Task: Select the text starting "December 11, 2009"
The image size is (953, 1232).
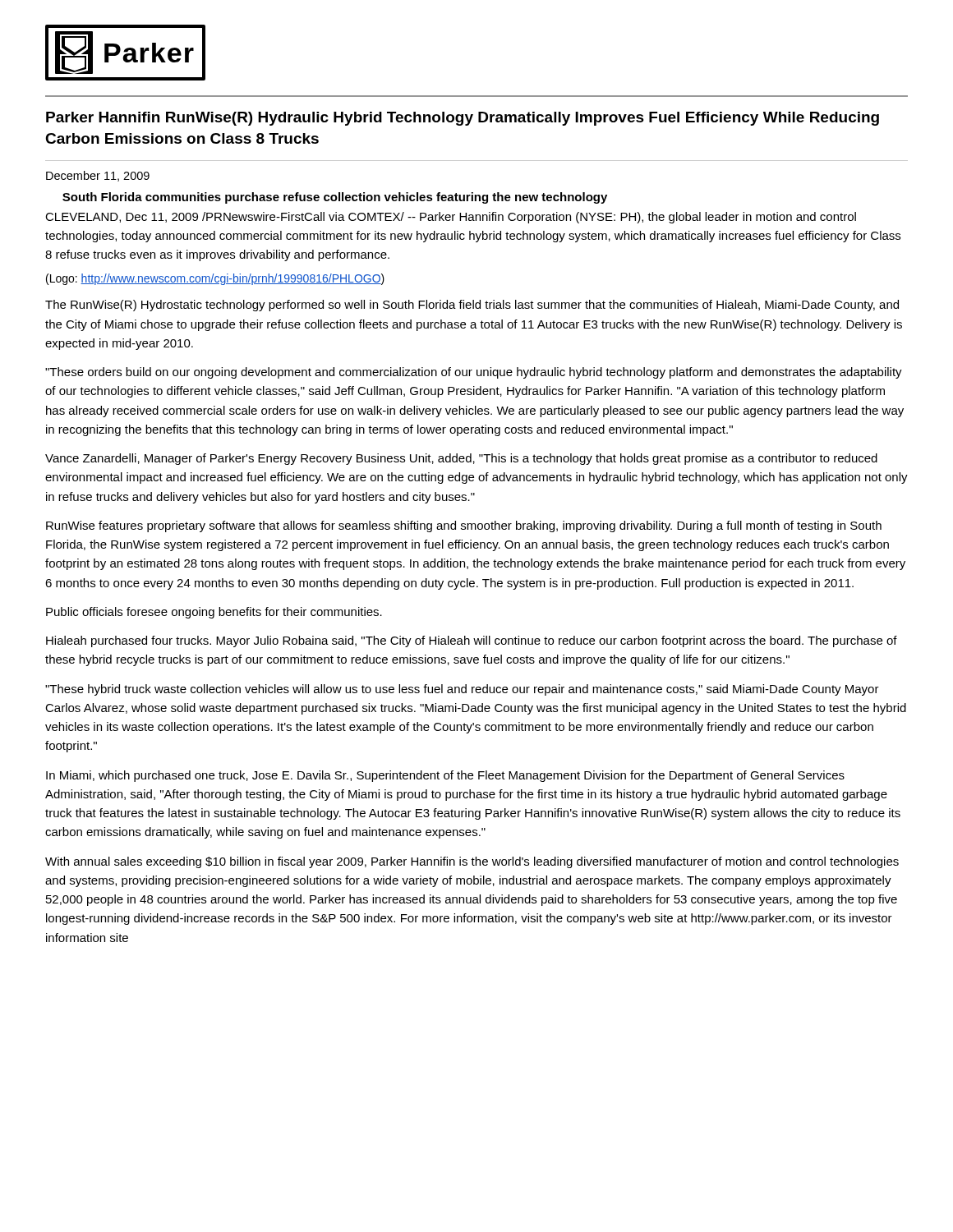Action: click(x=97, y=176)
